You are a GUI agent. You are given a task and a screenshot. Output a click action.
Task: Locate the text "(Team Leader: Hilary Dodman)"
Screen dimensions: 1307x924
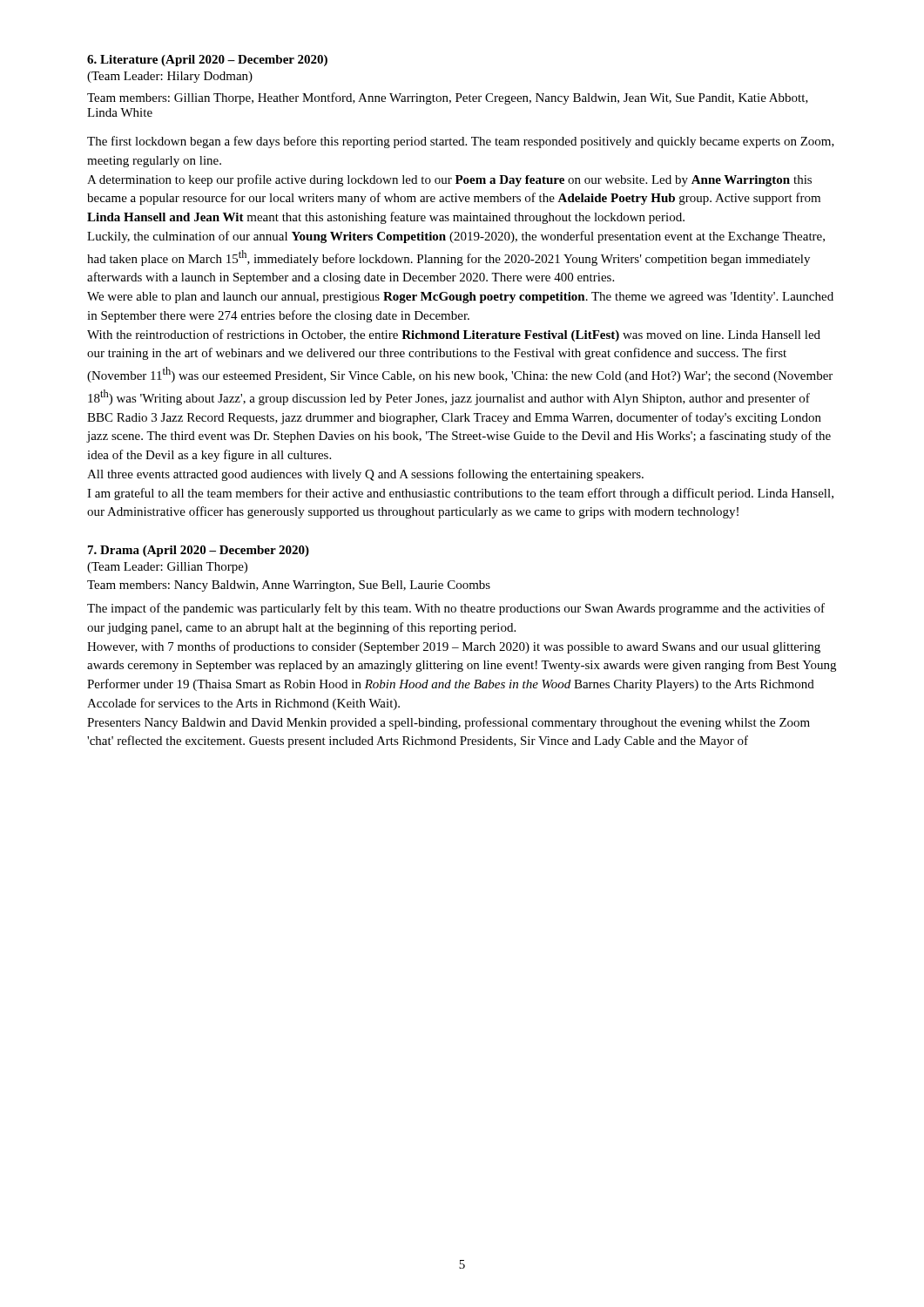click(170, 76)
